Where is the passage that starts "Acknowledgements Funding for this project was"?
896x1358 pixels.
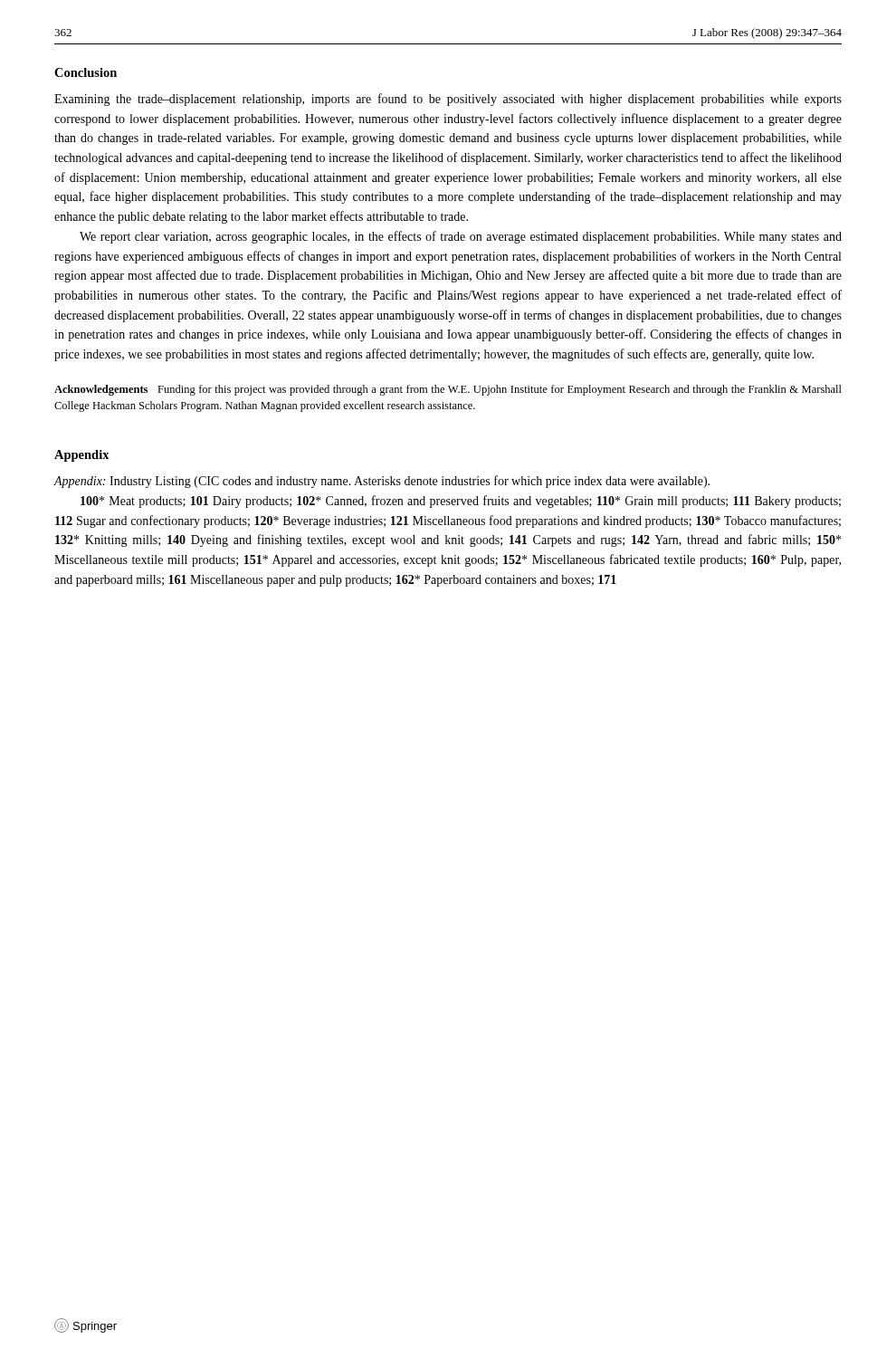(x=448, y=397)
